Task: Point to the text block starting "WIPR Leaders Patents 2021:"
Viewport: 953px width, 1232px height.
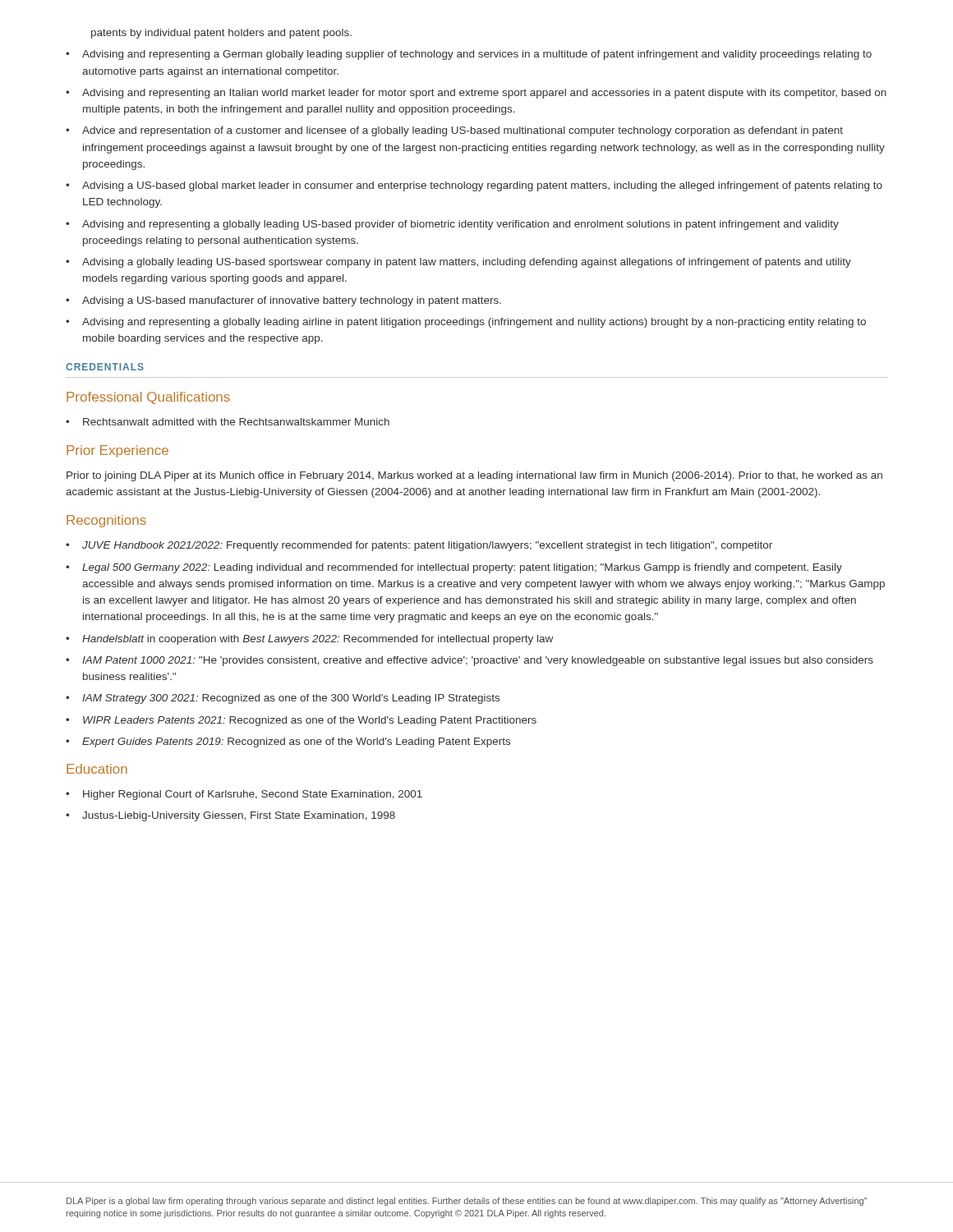Action: (x=309, y=720)
